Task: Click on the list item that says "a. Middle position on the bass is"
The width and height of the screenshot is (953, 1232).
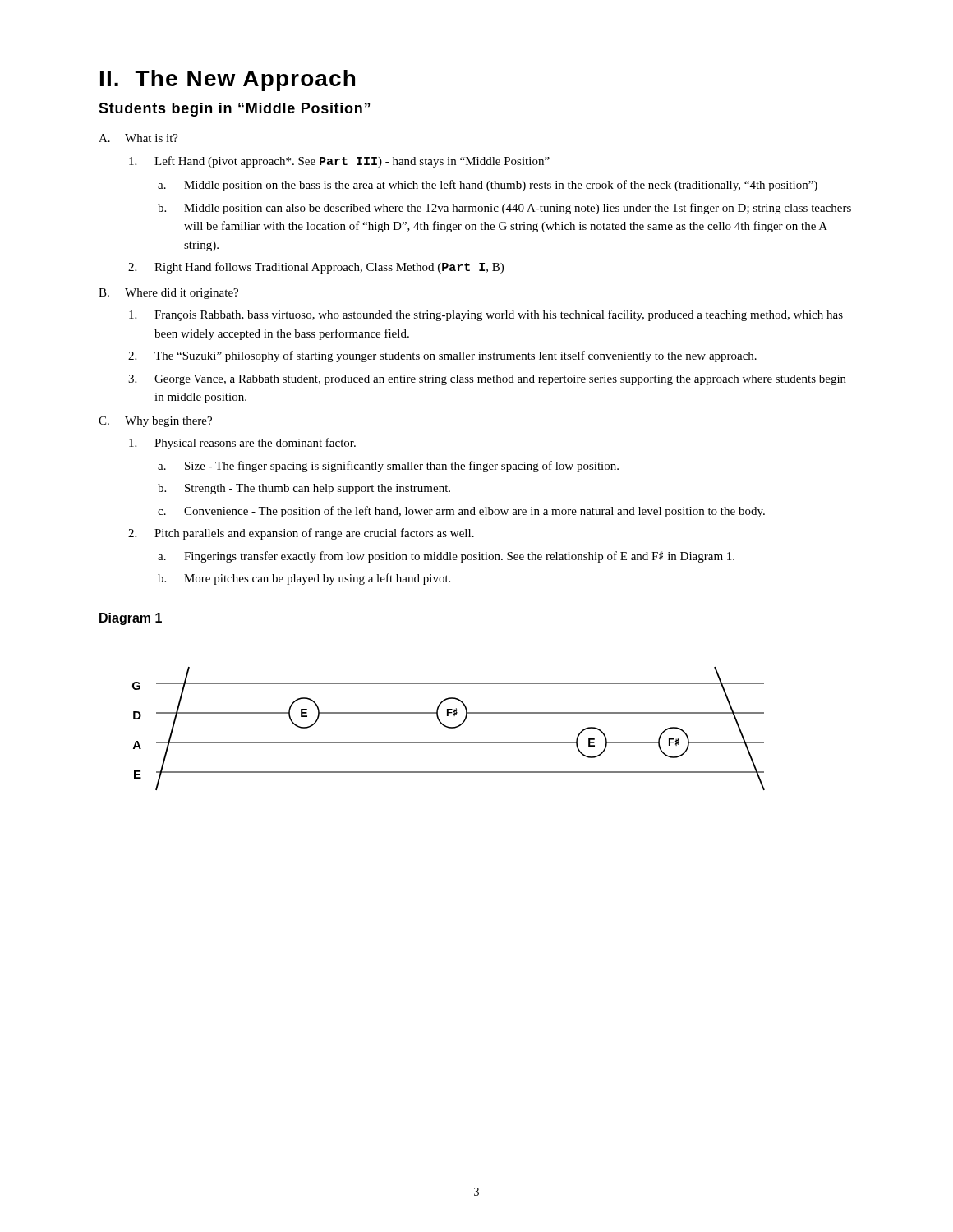Action: tap(506, 185)
